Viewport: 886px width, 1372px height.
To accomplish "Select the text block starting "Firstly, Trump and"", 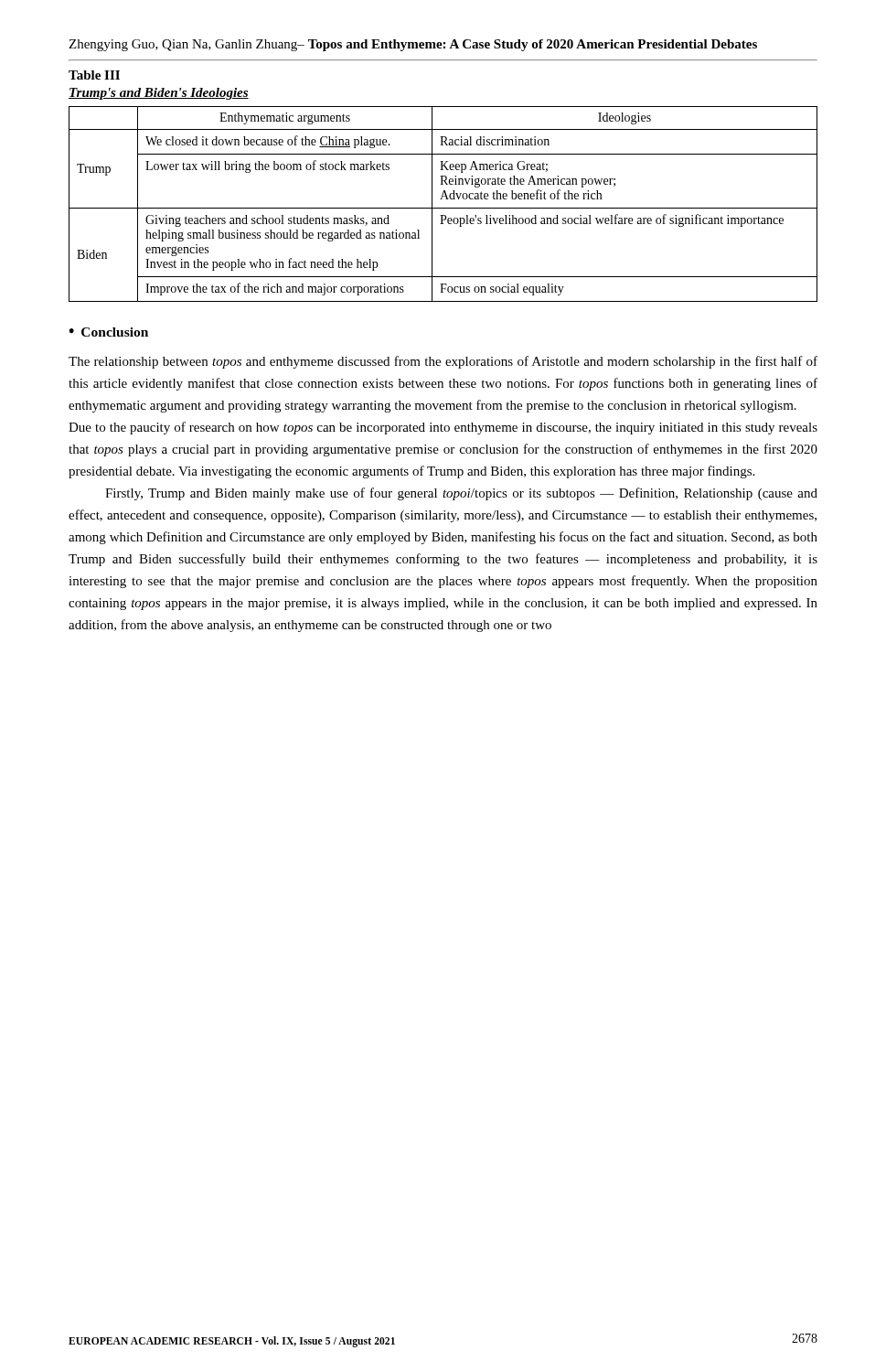I will coord(443,559).
